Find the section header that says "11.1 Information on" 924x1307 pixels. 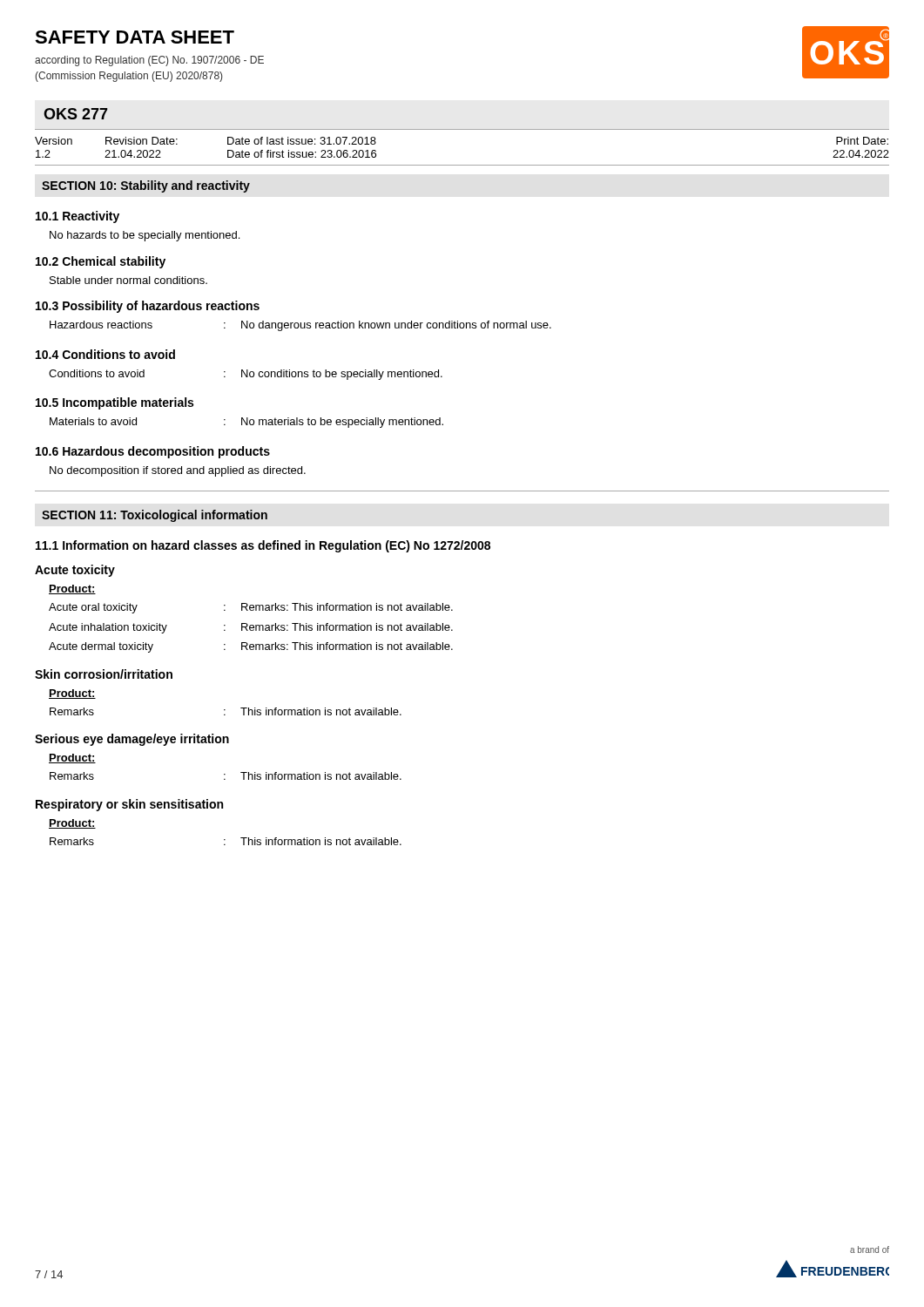click(x=263, y=545)
